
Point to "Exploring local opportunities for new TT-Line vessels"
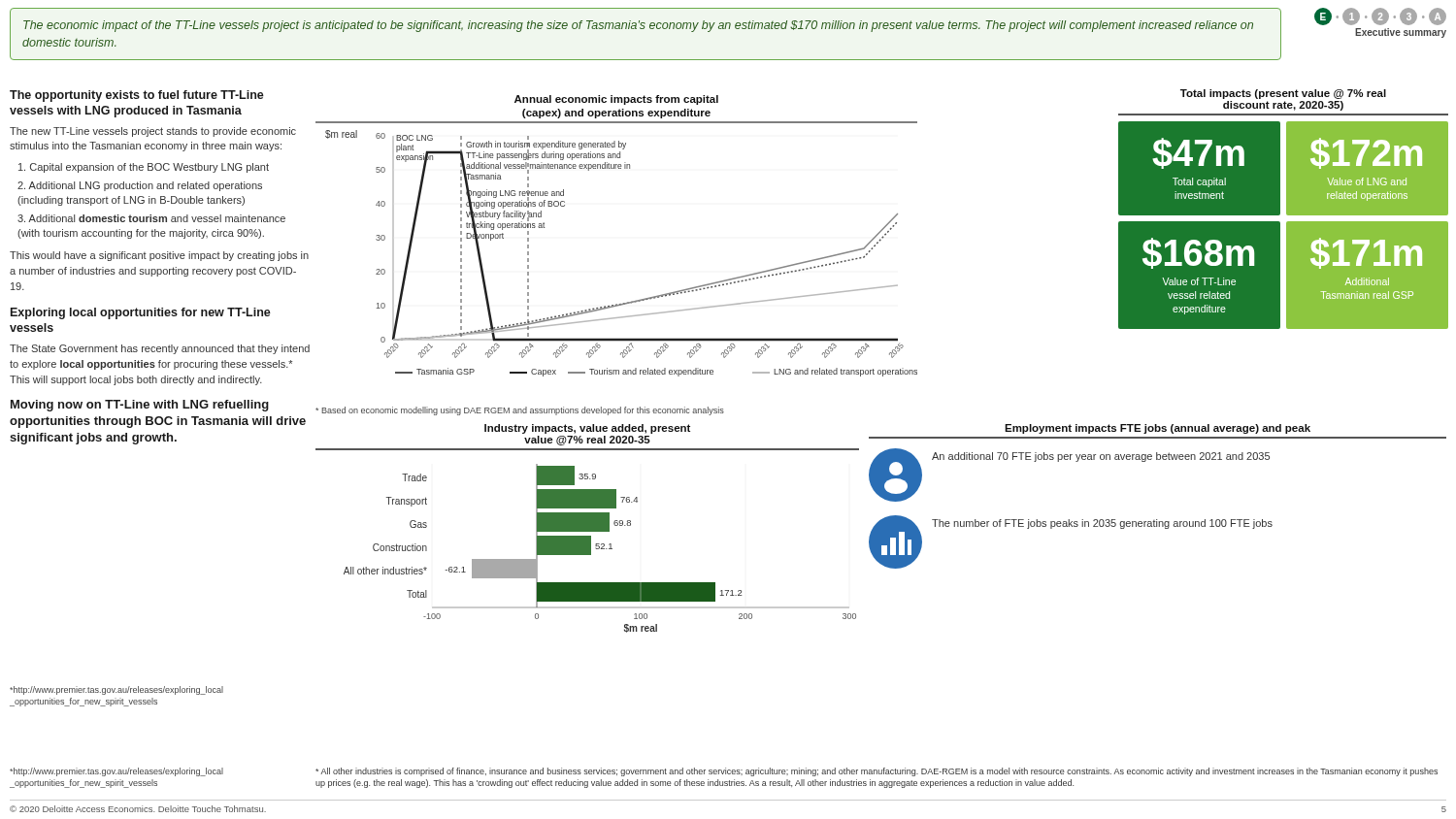click(x=140, y=320)
